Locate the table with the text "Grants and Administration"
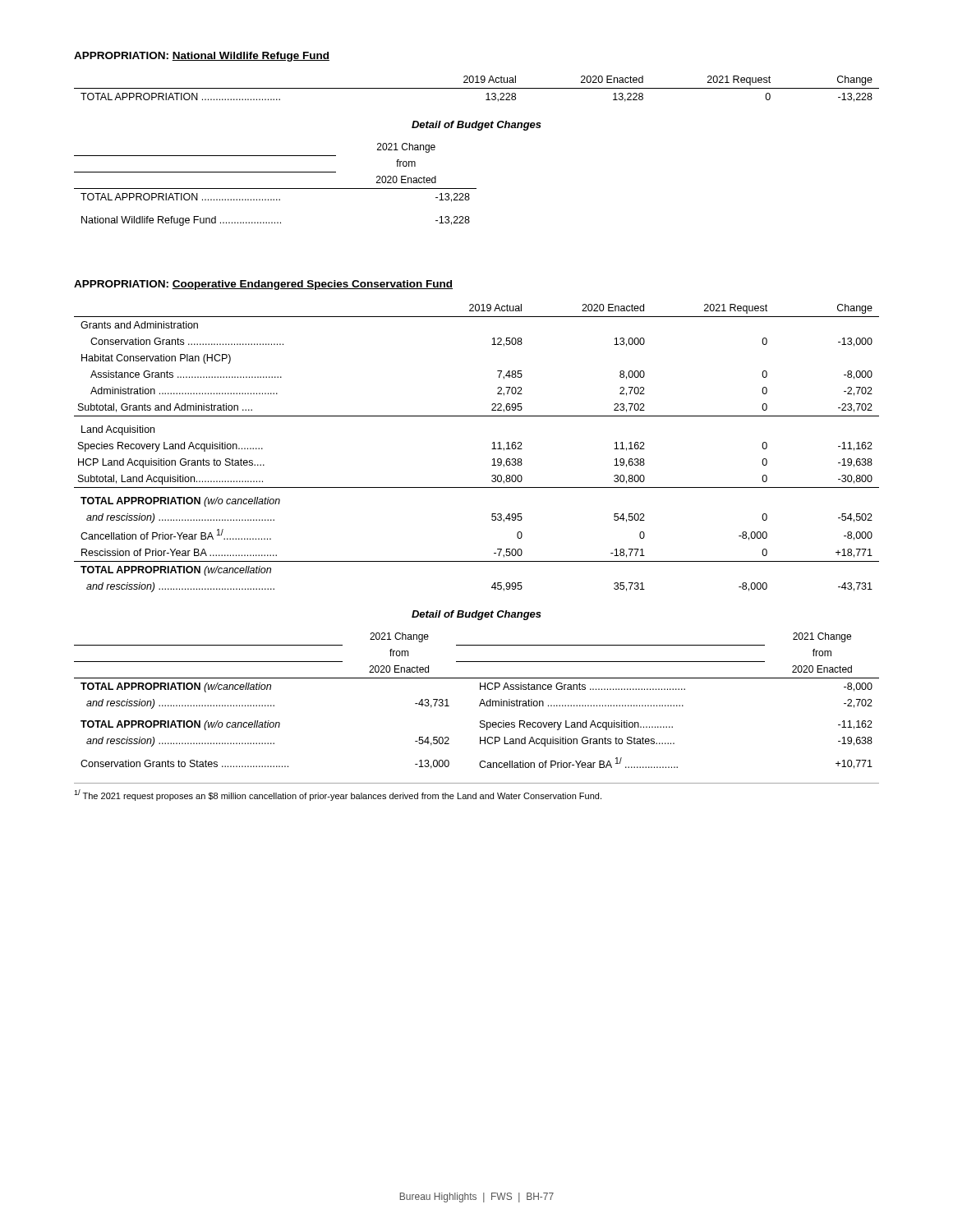The height and width of the screenshot is (1232, 953). (x=476, y=447)
